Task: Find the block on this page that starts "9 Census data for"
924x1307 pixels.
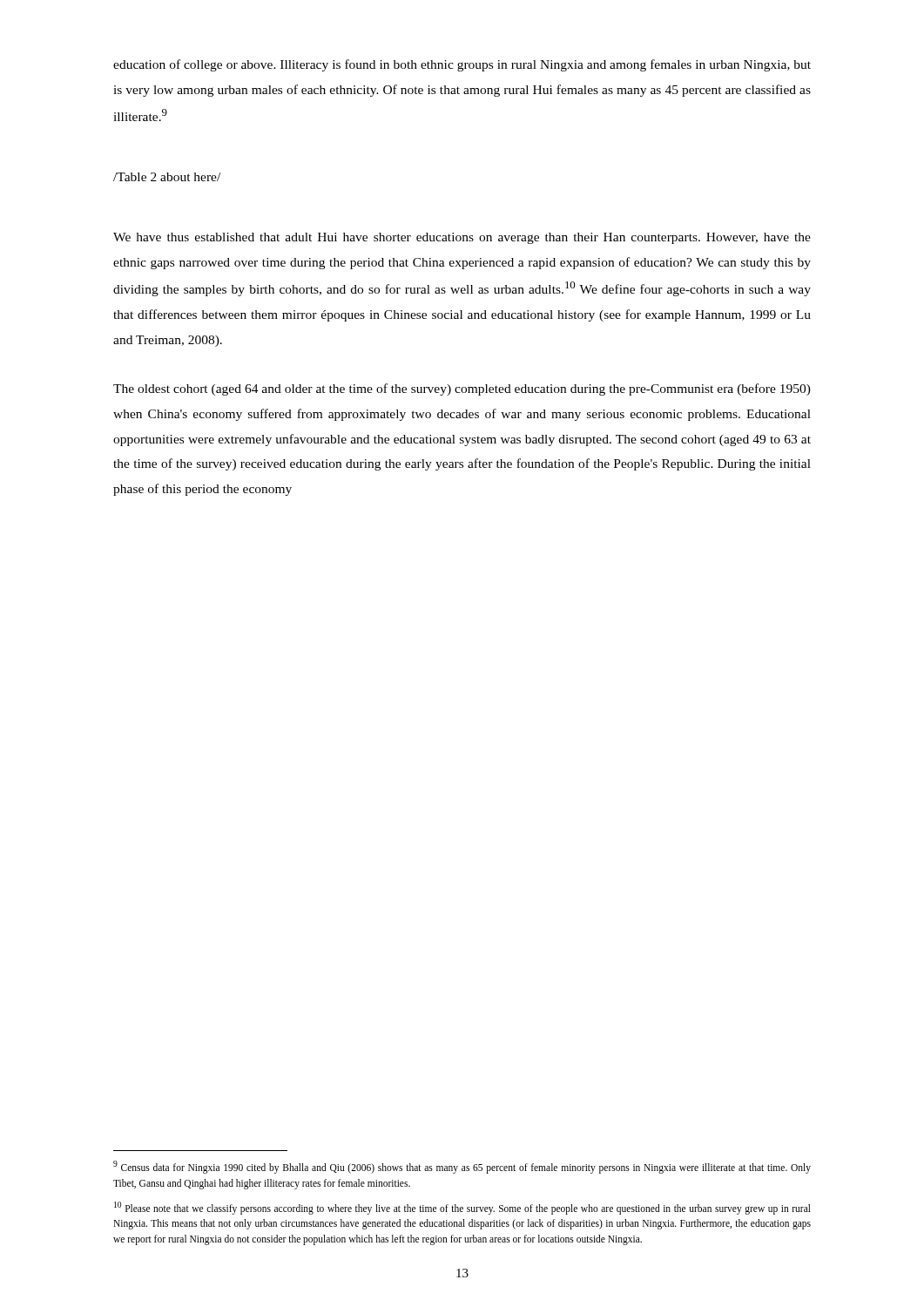Action: 462,1174
